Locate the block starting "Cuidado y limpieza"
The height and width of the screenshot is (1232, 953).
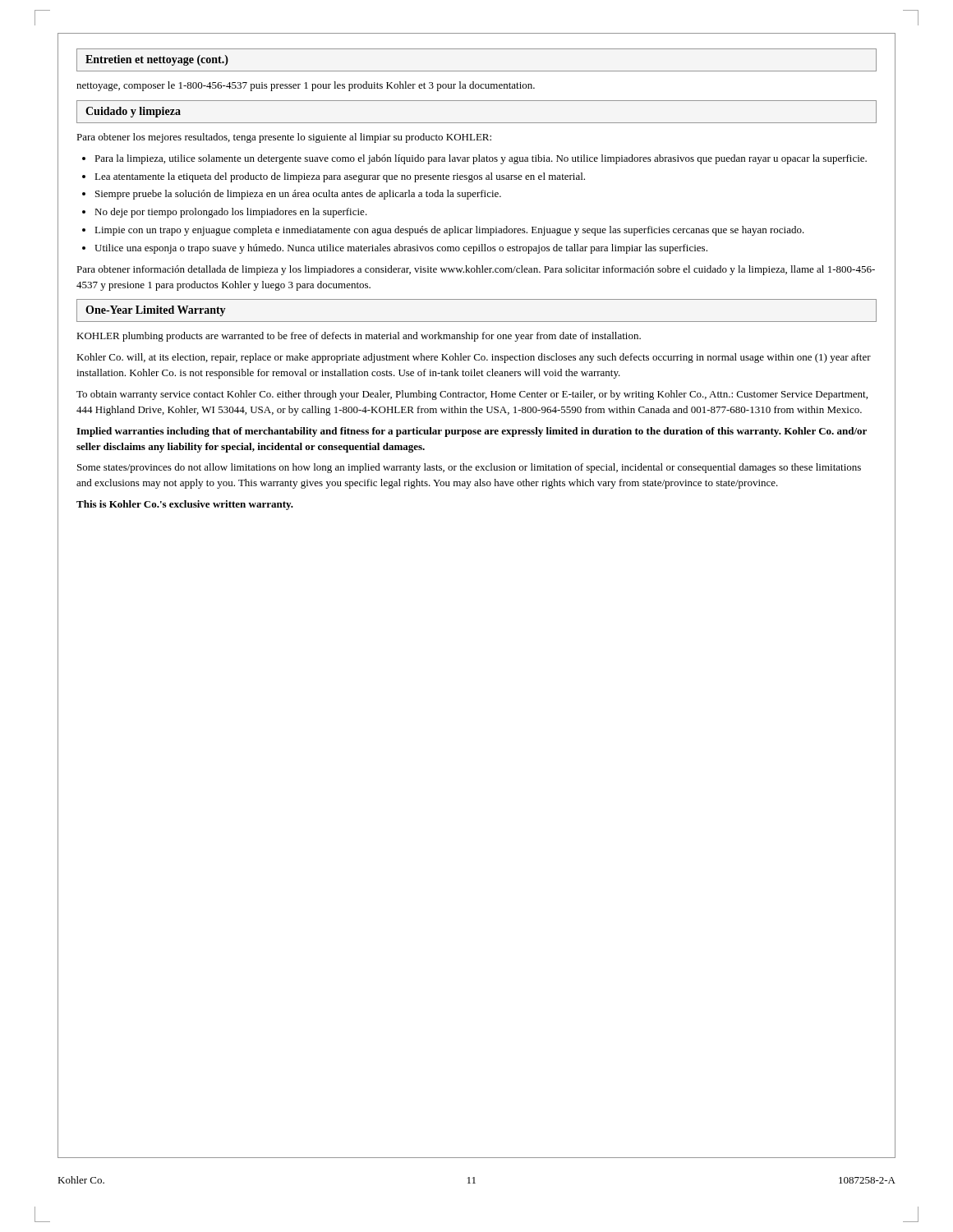pos(133,111)
